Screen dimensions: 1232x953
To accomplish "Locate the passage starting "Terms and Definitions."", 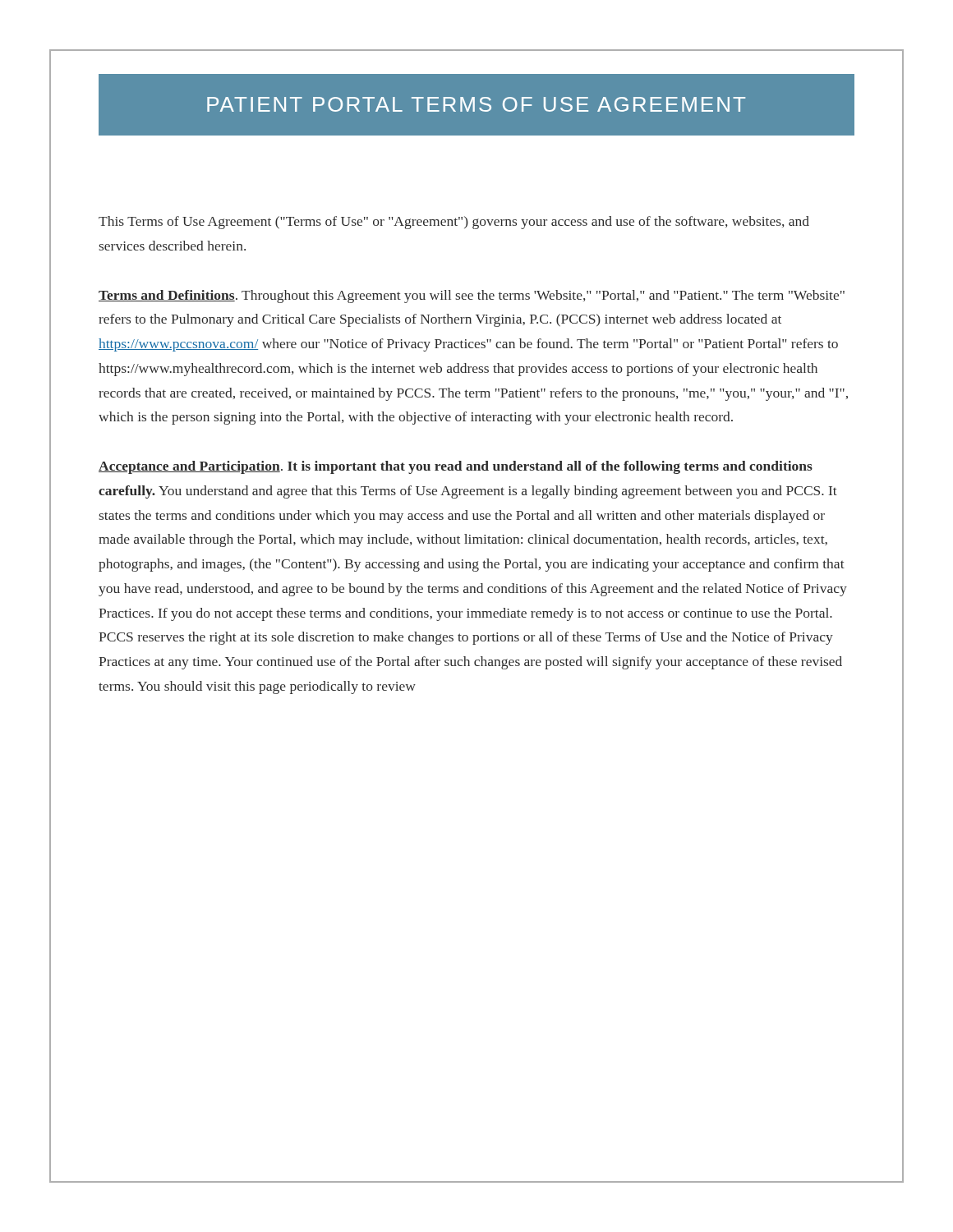I will (474, 355).
